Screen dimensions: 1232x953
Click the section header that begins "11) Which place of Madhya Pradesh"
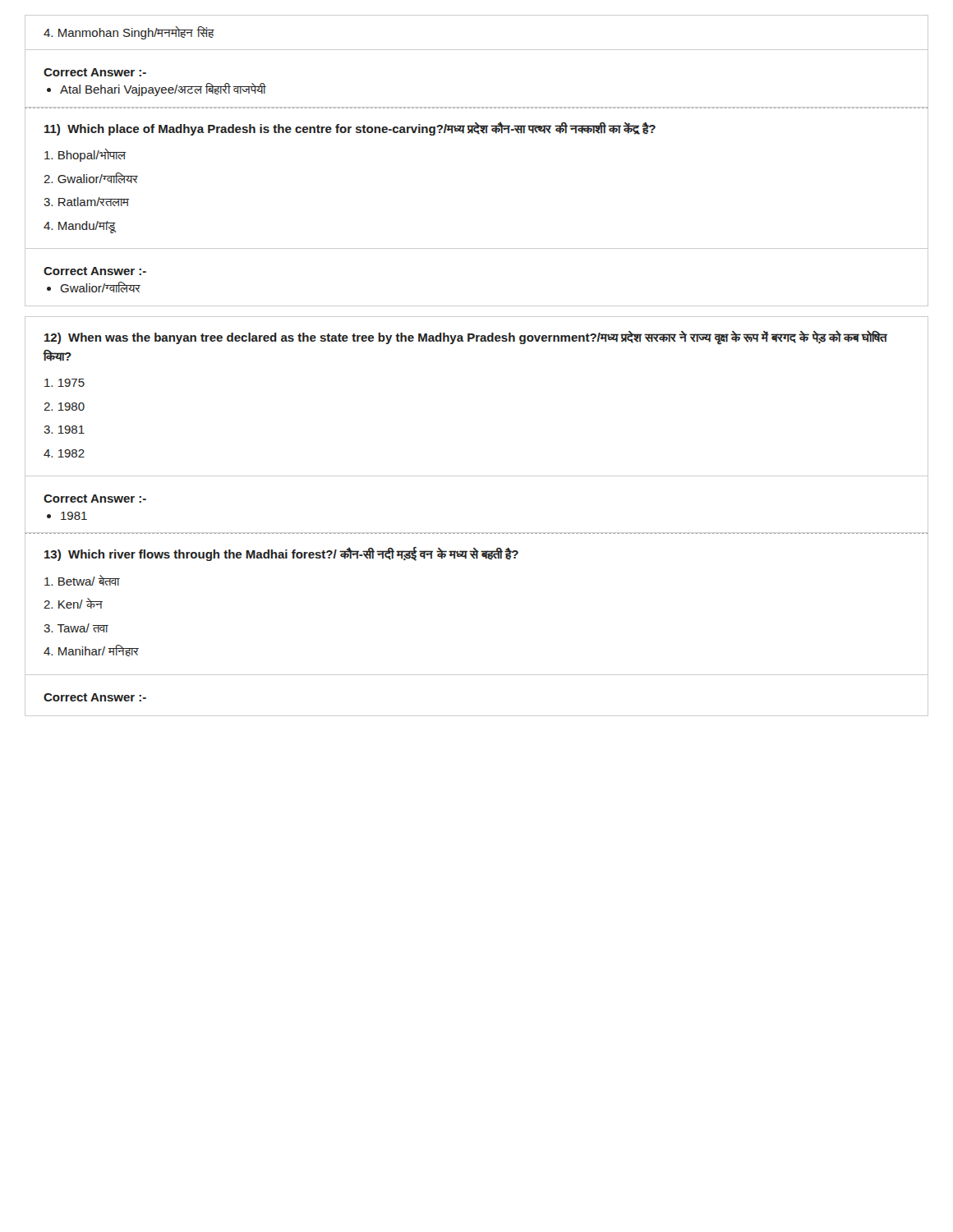pyautogui.click(x=350, y=128)
